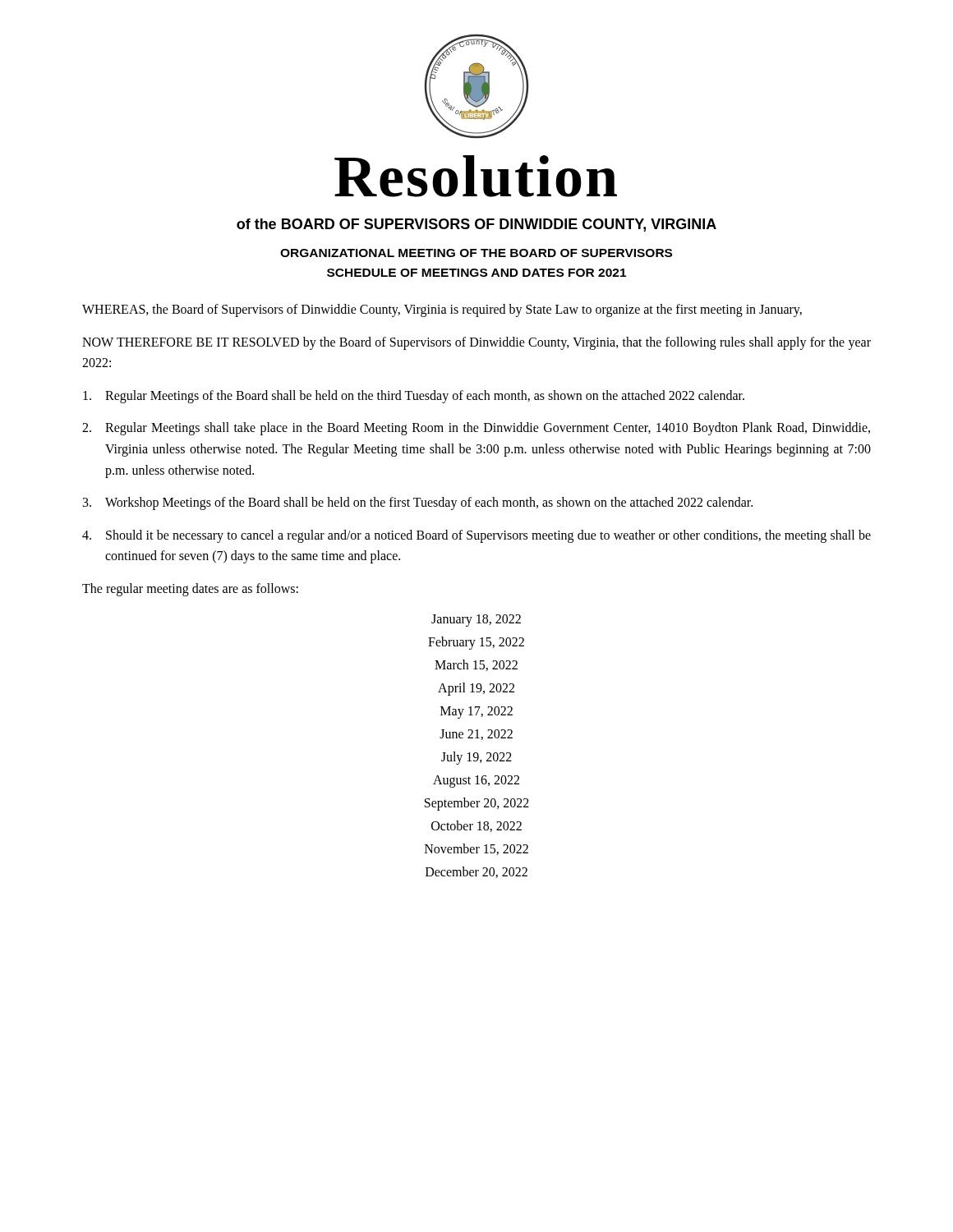Image resolution: width=953 pixels, height=1232 pixels.
Task: Point to the block starting "NOW THEREFORE BE IT RESOLVED"
Action: point(476,352)
